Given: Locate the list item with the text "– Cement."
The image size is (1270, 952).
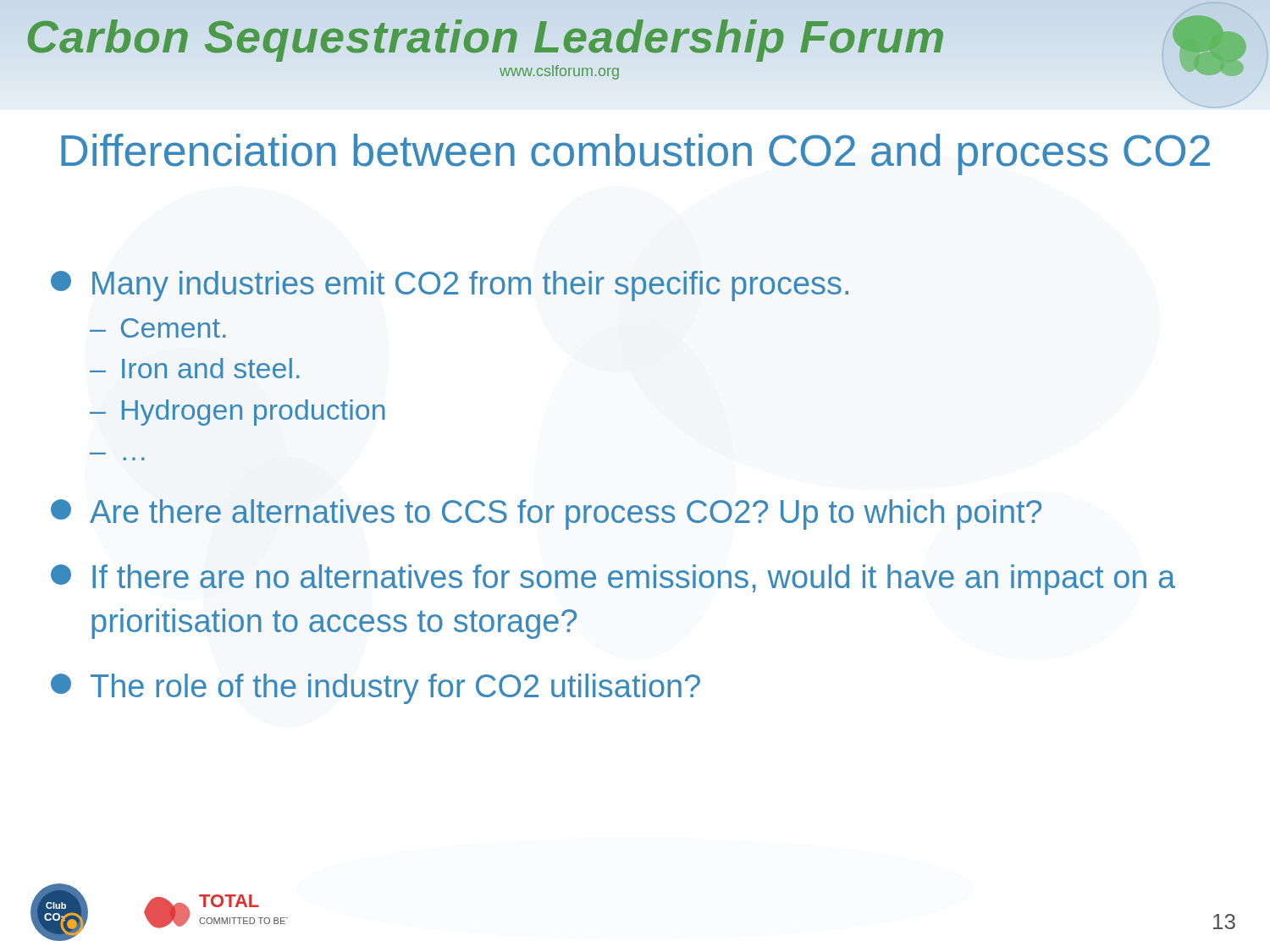Looking at the screenshot, I should coord(159,328).
